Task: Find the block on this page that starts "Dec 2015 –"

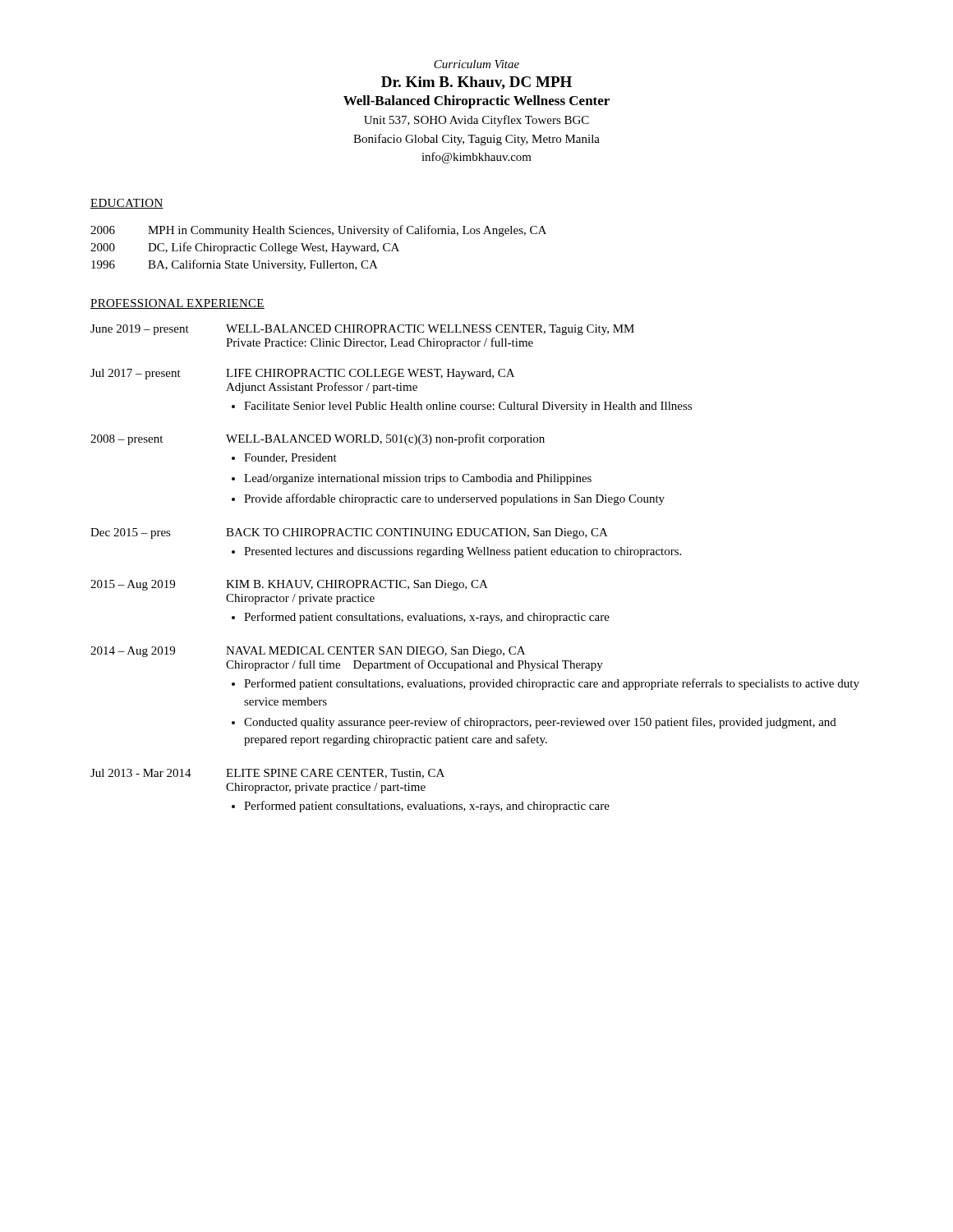Action: 476,544
